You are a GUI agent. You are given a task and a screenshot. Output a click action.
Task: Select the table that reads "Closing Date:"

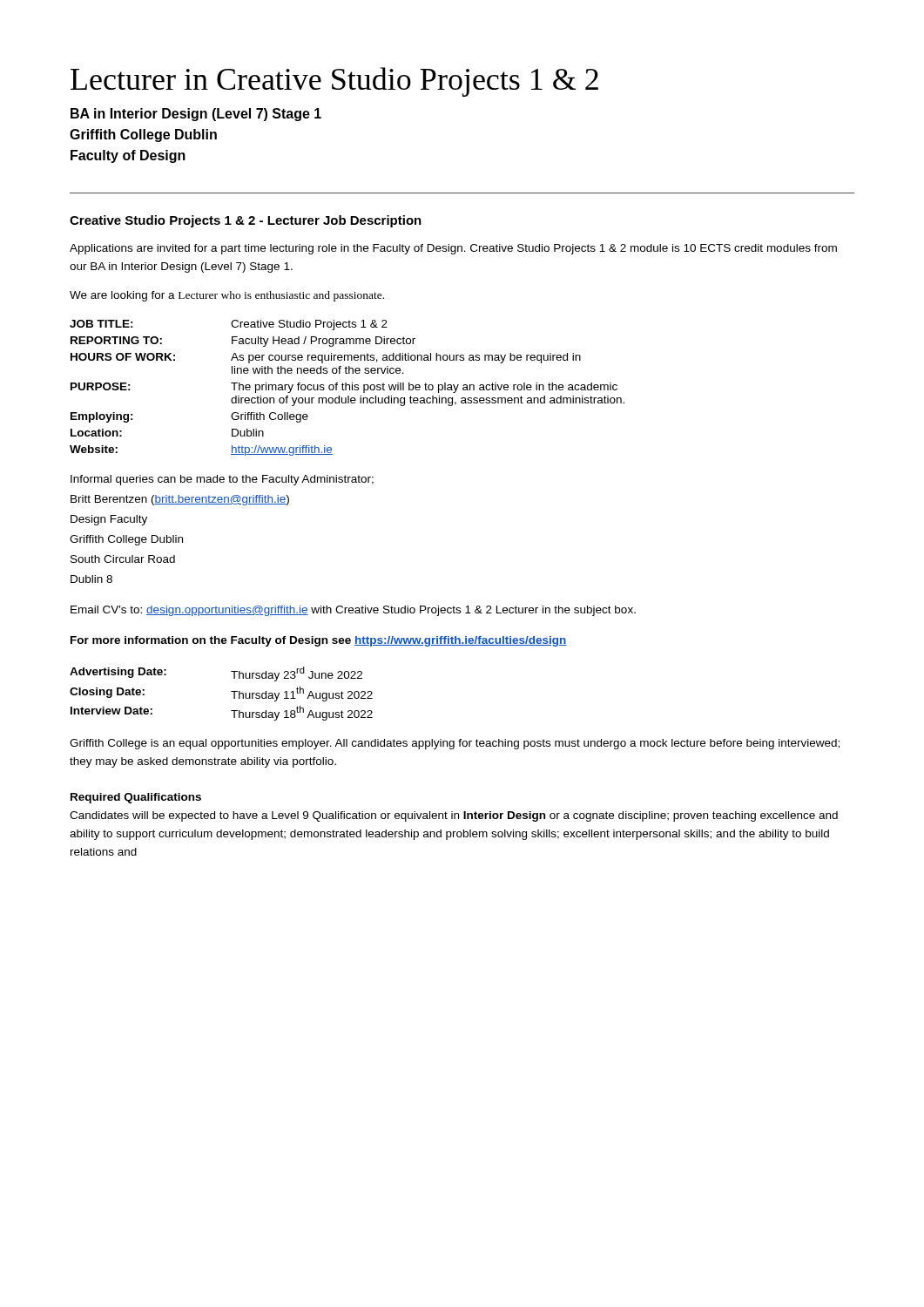click(x=462, y=693)
